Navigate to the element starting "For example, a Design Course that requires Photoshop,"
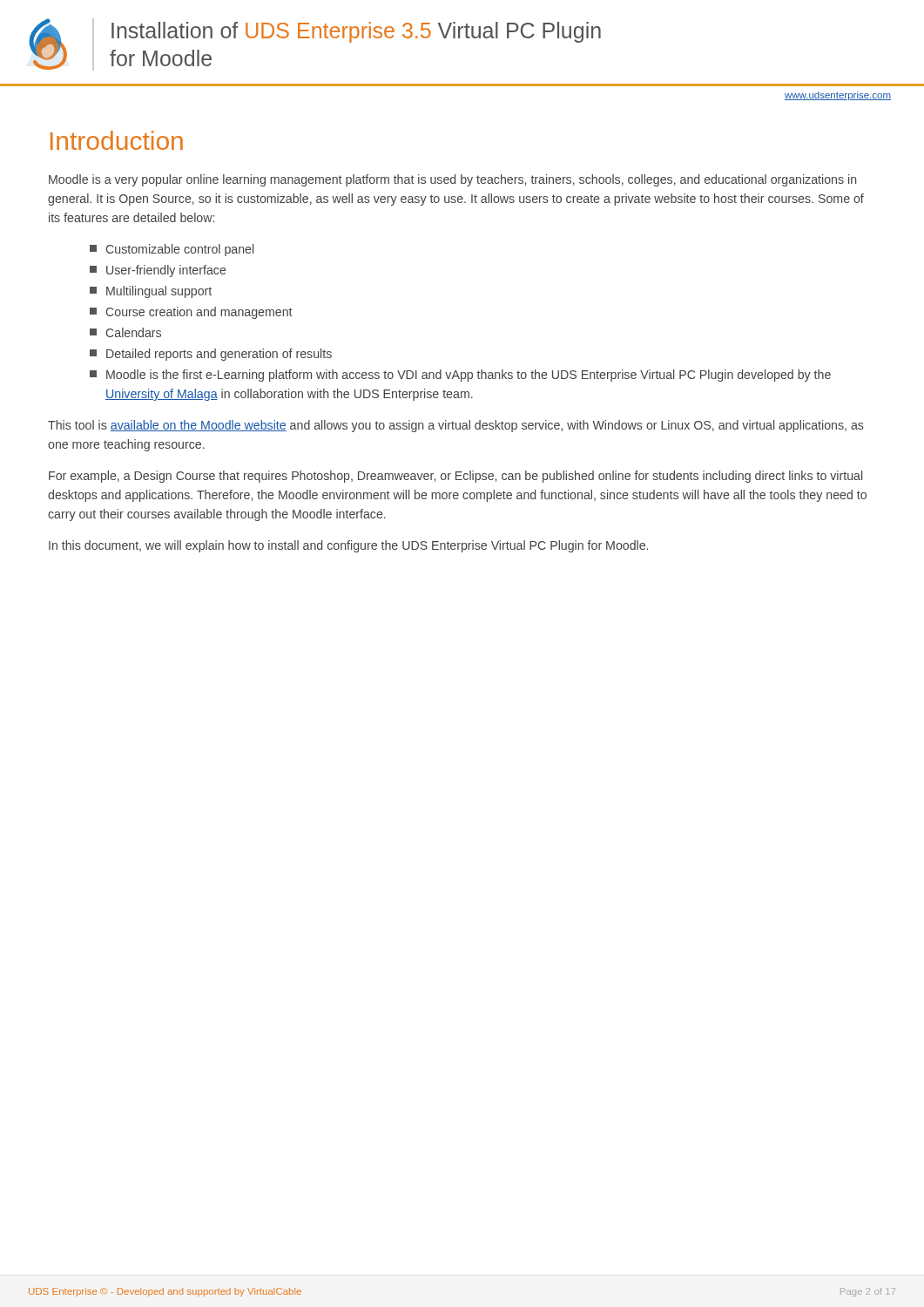 point(457,495)
